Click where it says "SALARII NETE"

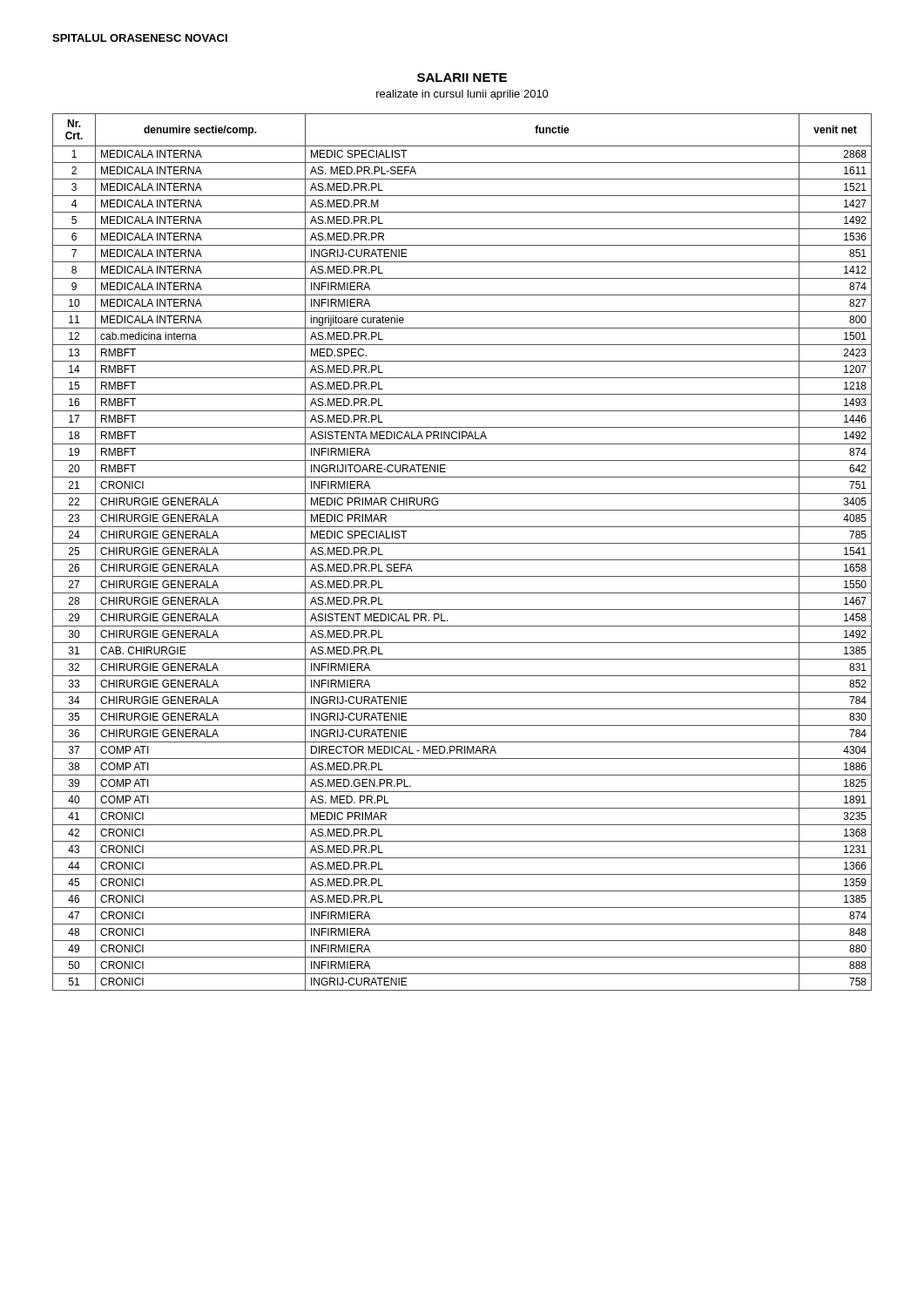pos(462,77)
